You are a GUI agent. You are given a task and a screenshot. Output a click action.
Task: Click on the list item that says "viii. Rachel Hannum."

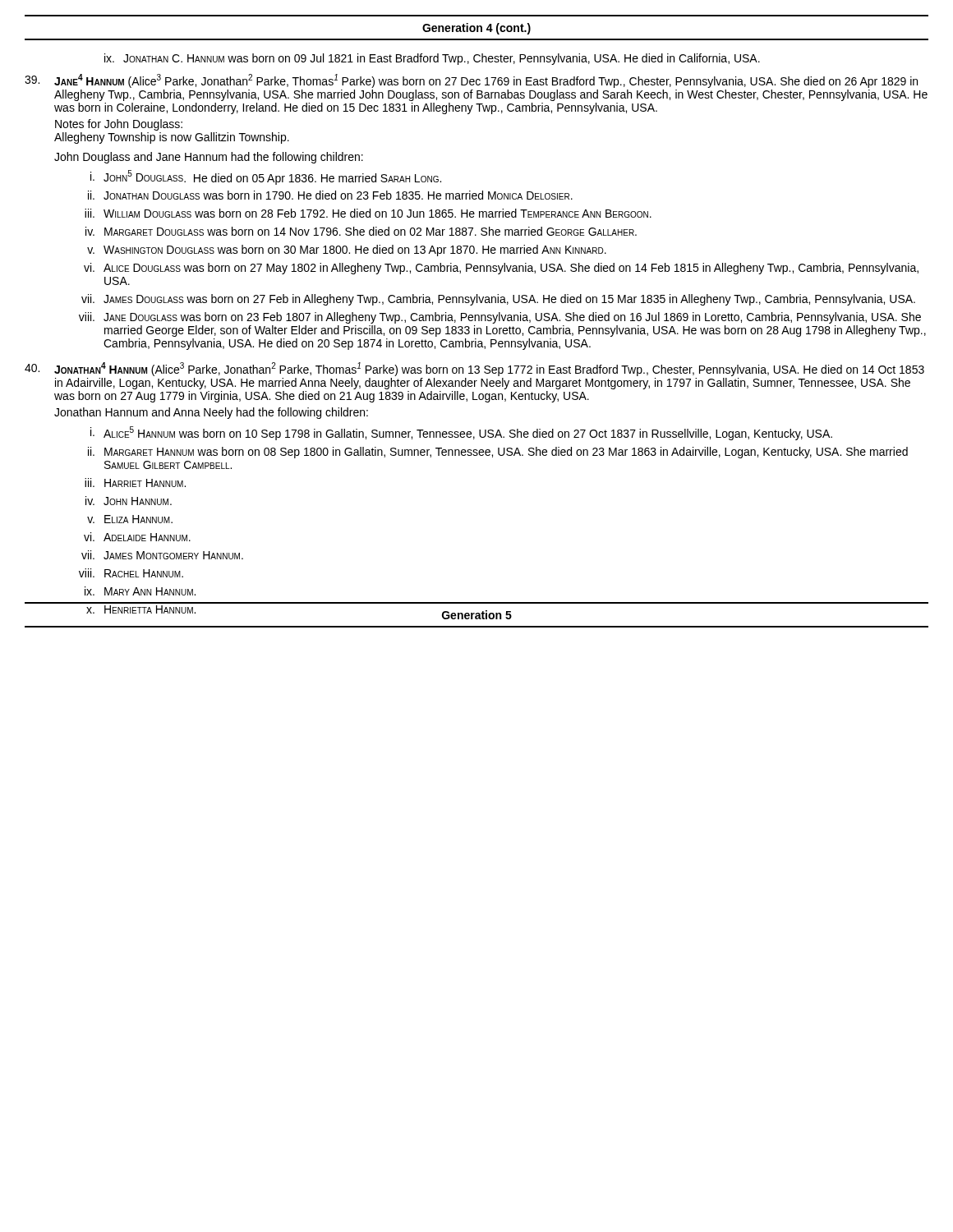click(131, 573)
